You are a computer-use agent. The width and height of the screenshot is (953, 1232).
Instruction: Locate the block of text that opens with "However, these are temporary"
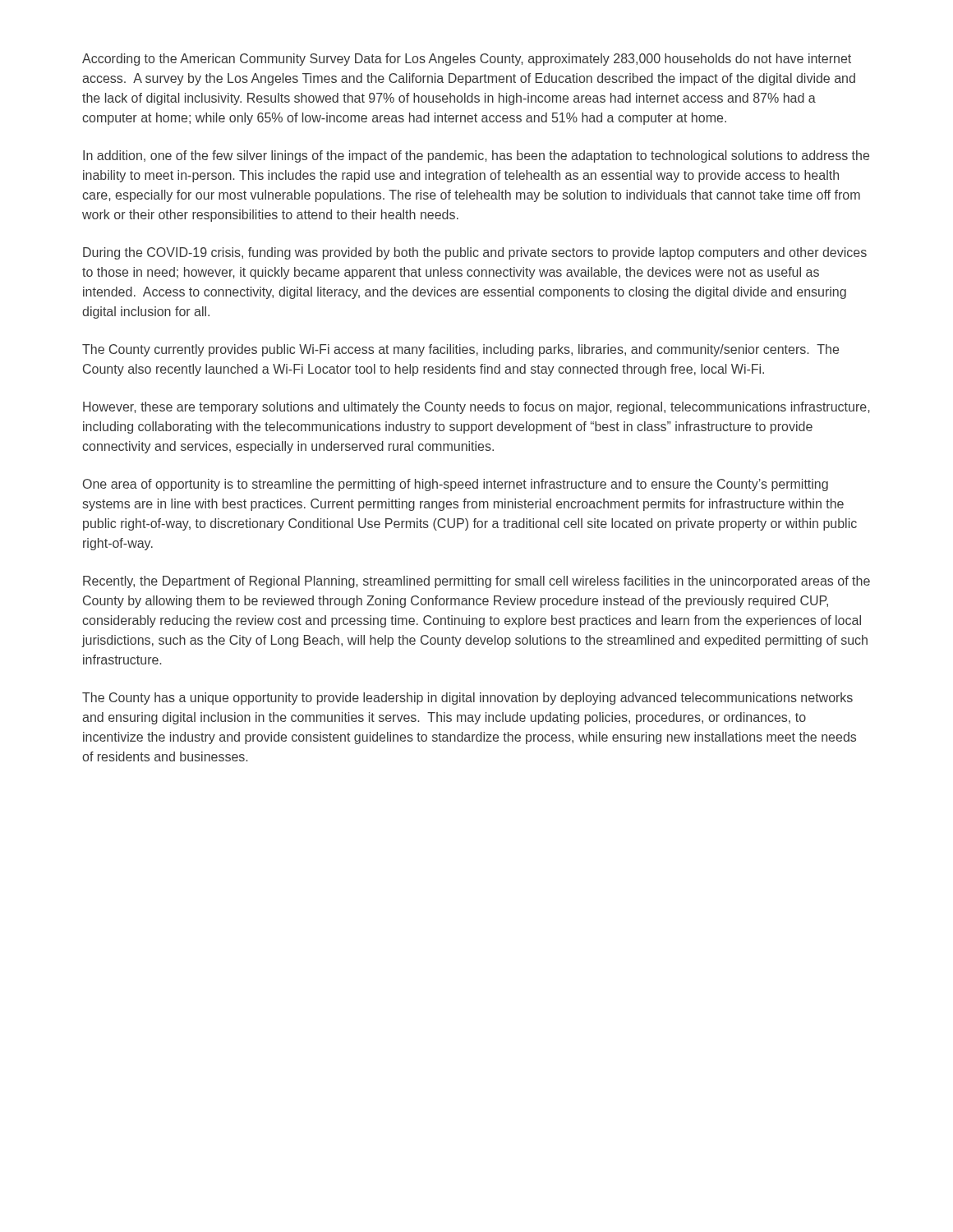pos(476,427)
